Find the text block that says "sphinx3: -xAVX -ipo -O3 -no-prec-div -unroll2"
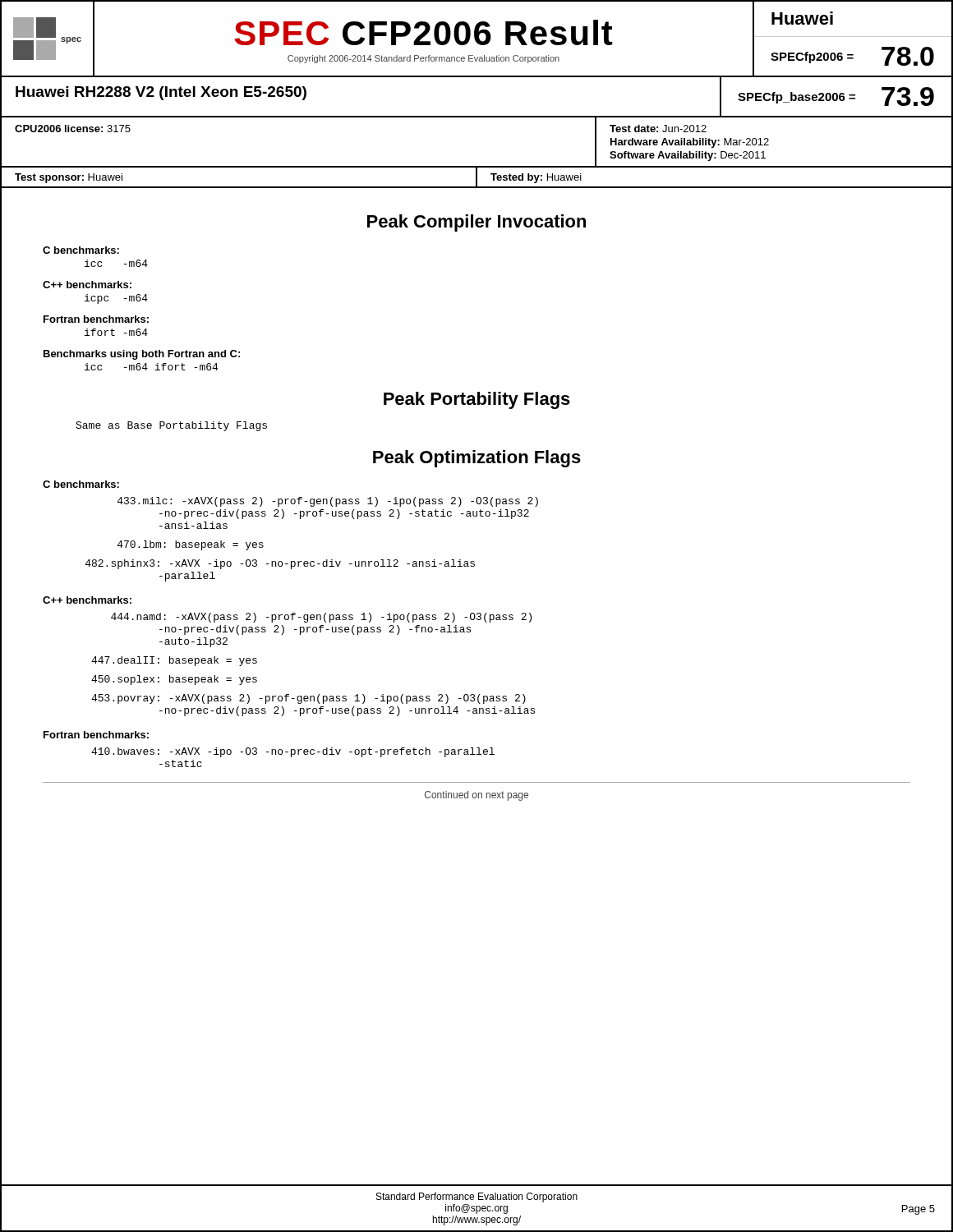Viewport: 953px width, 1232px height. point(485,570)
